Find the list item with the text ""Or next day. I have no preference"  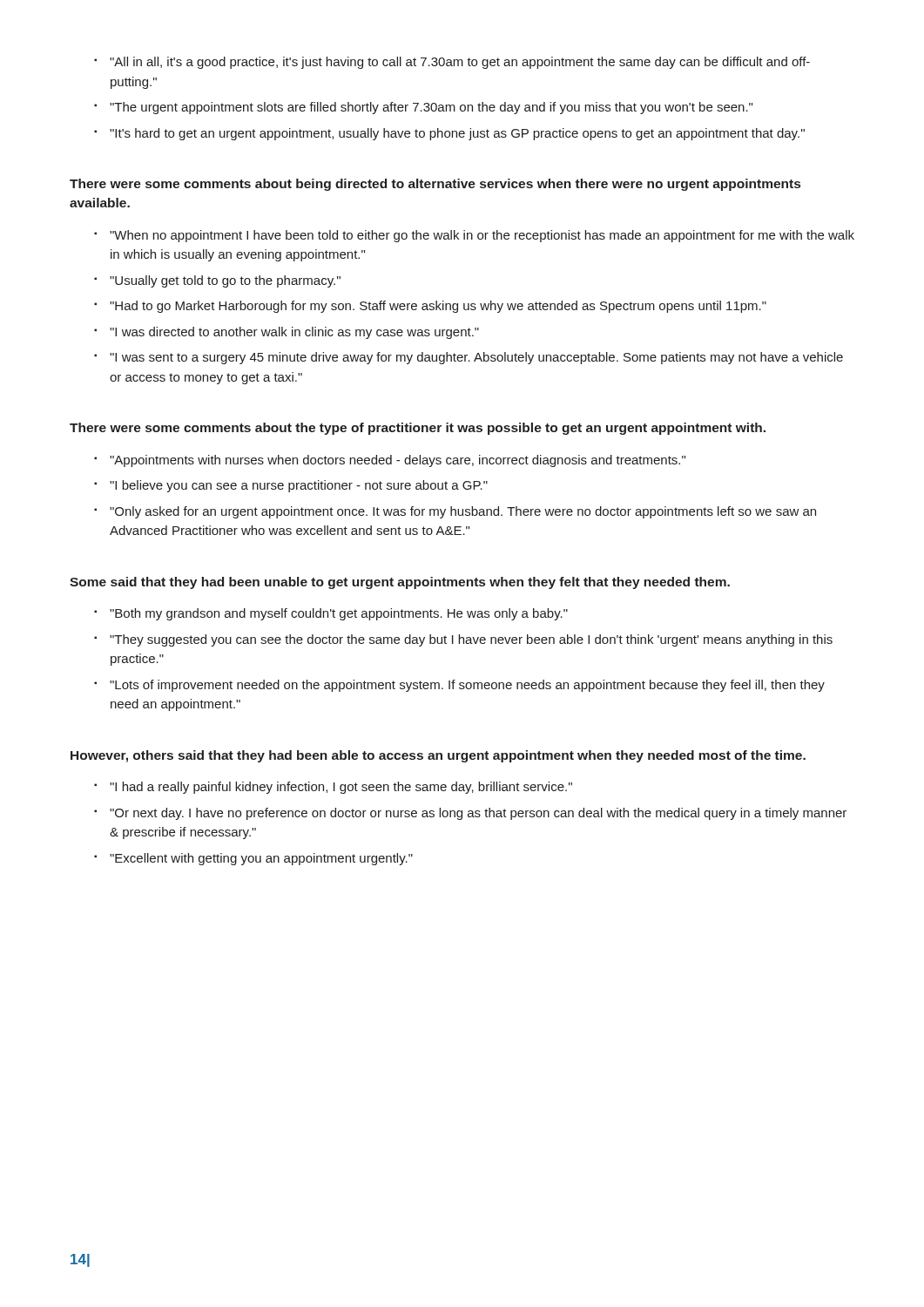(478, 822)
